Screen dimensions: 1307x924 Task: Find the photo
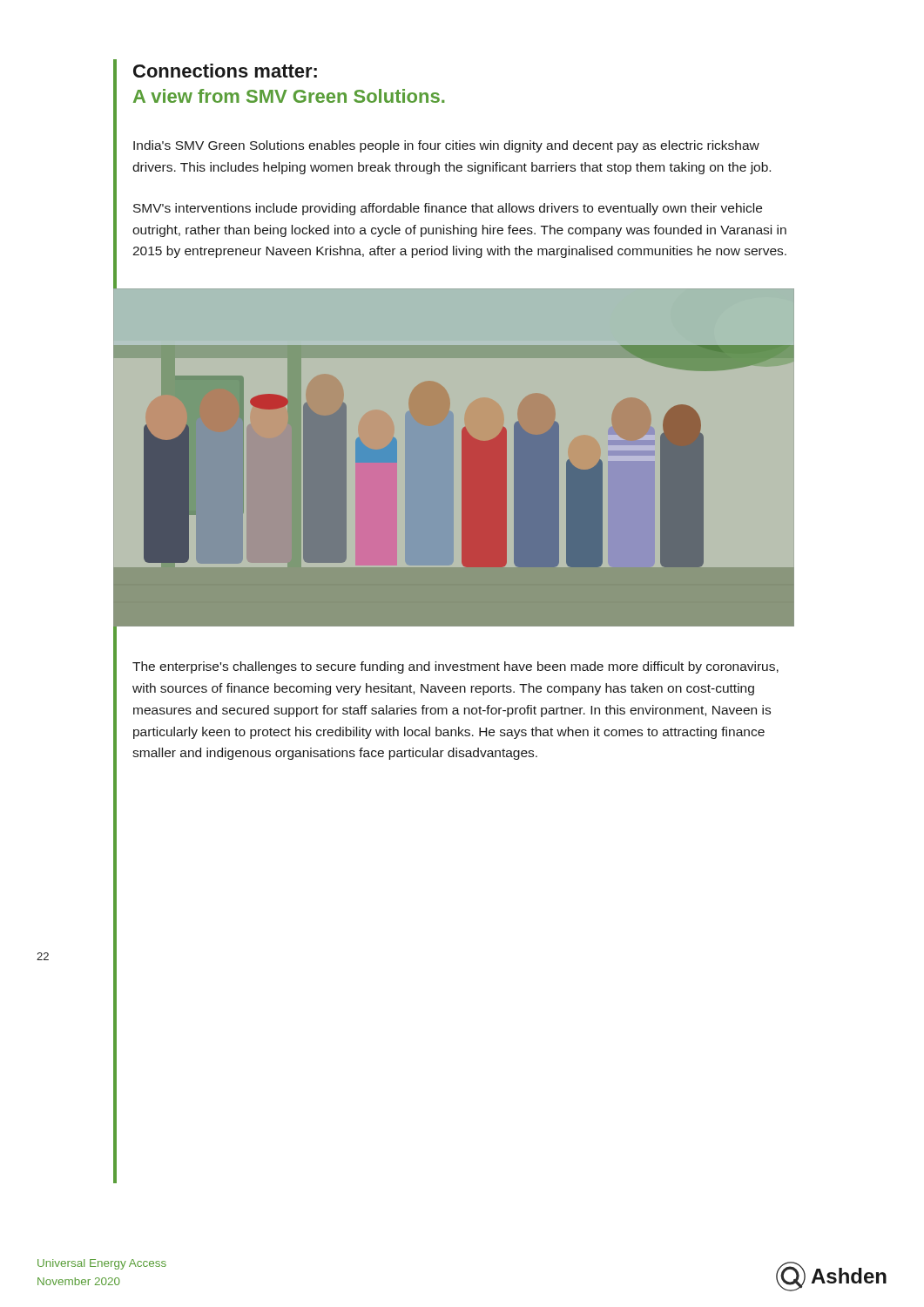[x=454, y=459]
